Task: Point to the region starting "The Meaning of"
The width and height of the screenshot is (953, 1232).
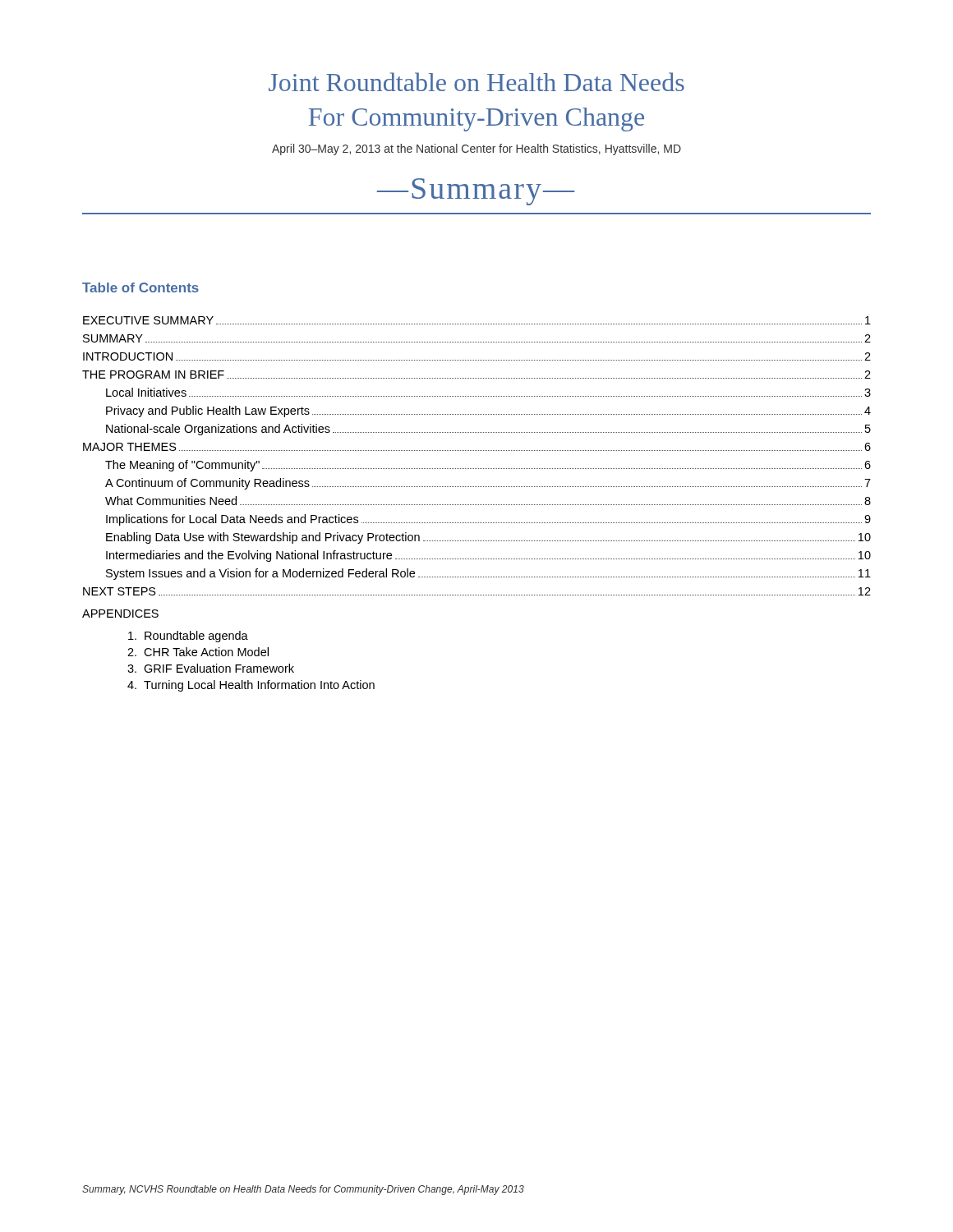Action: [476, 465]
